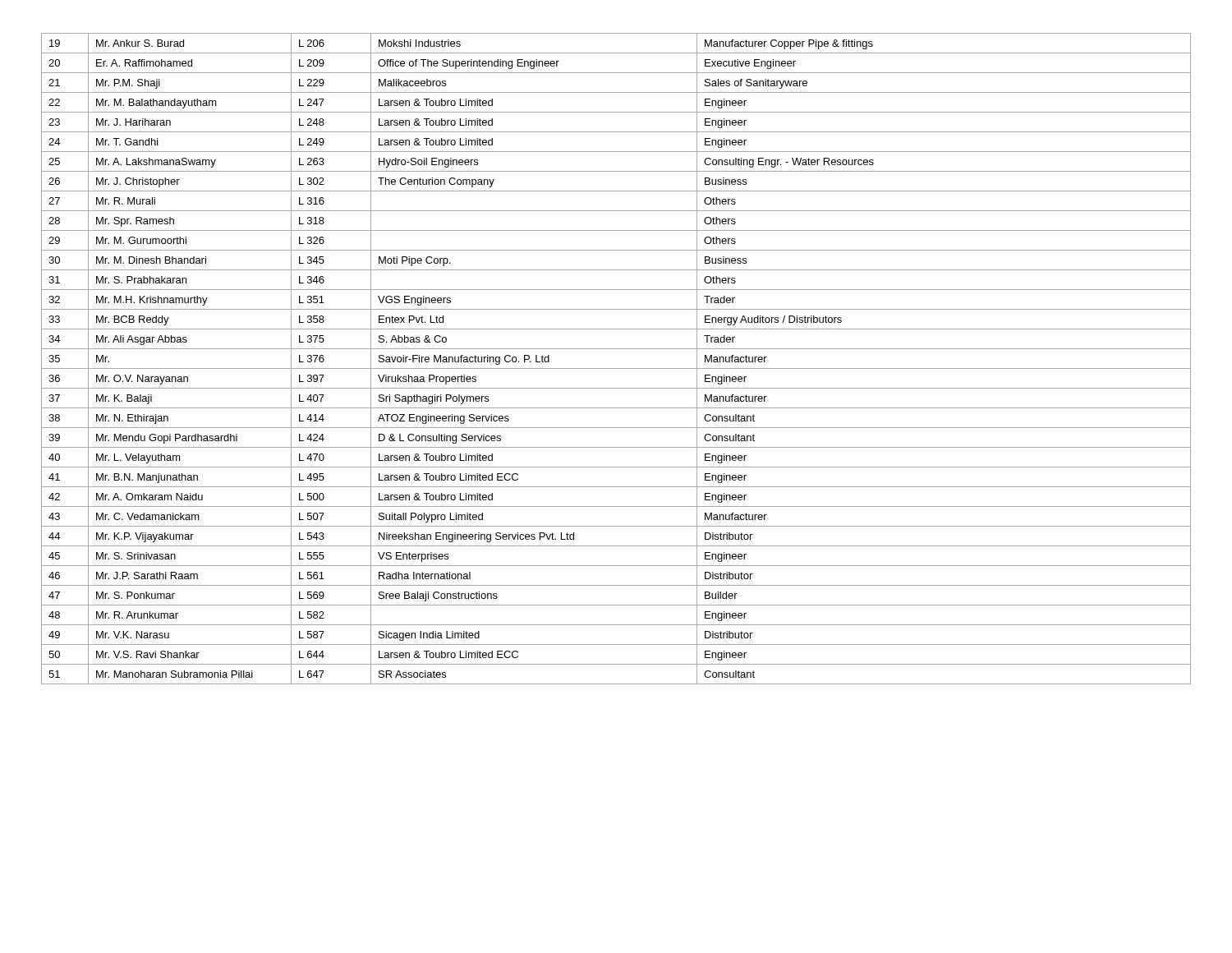Select the table that reads "Sicagen India Limited"
The height and width of the screenshot is (953, 1232).
616,359
